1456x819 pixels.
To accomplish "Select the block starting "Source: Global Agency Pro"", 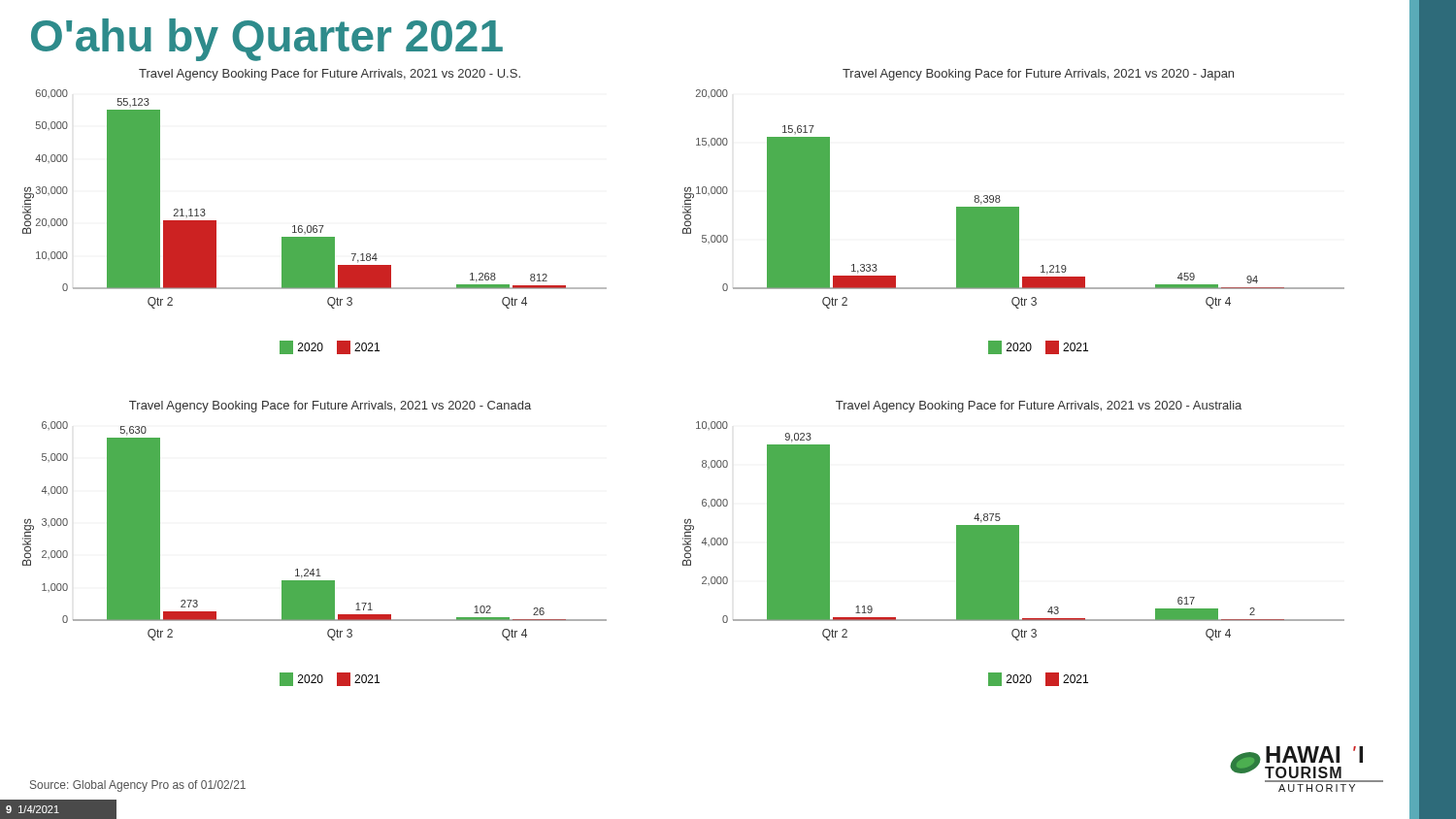I will click(x=138, y=785).
